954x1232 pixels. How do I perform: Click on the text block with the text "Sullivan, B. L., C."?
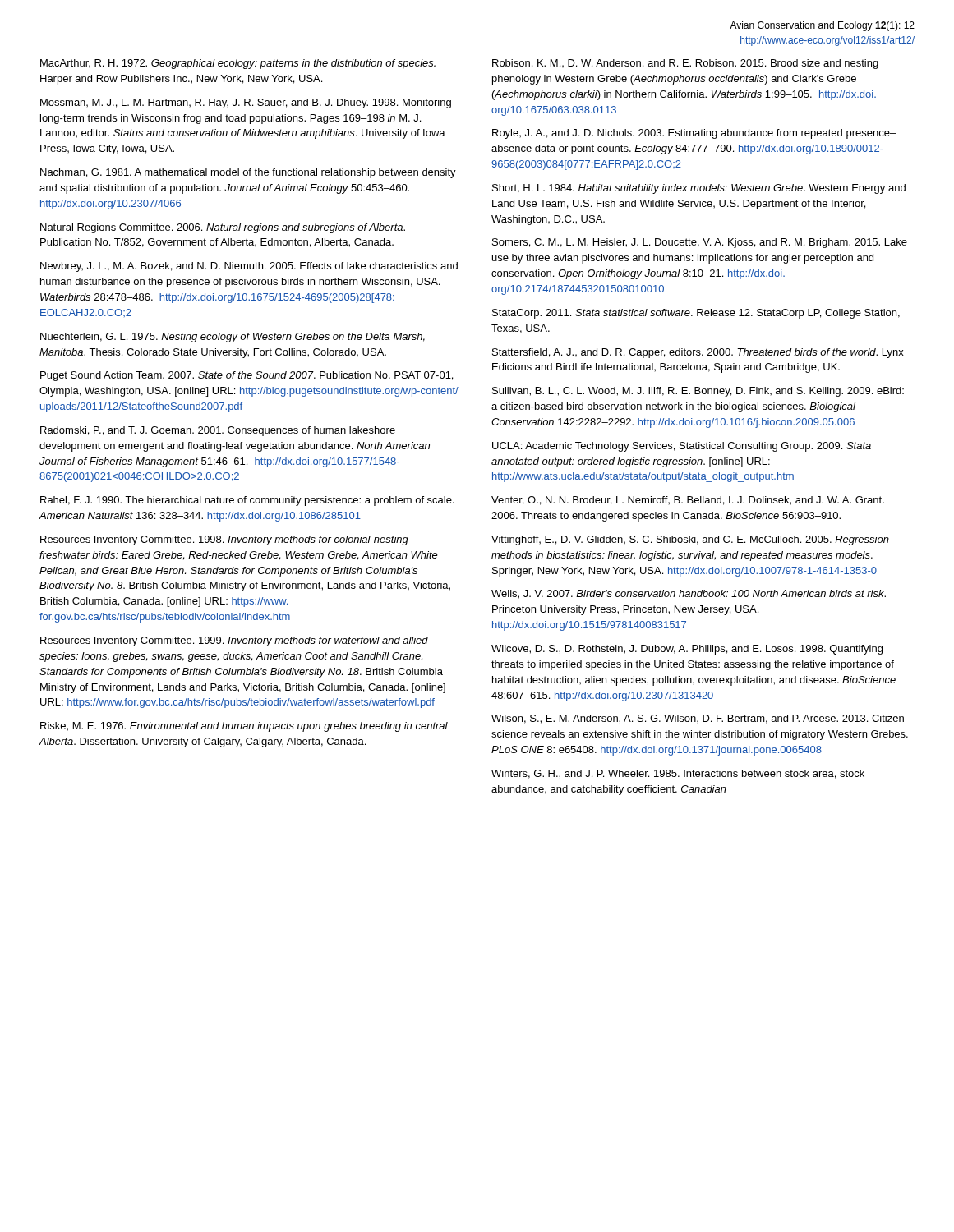coord(698,406)
